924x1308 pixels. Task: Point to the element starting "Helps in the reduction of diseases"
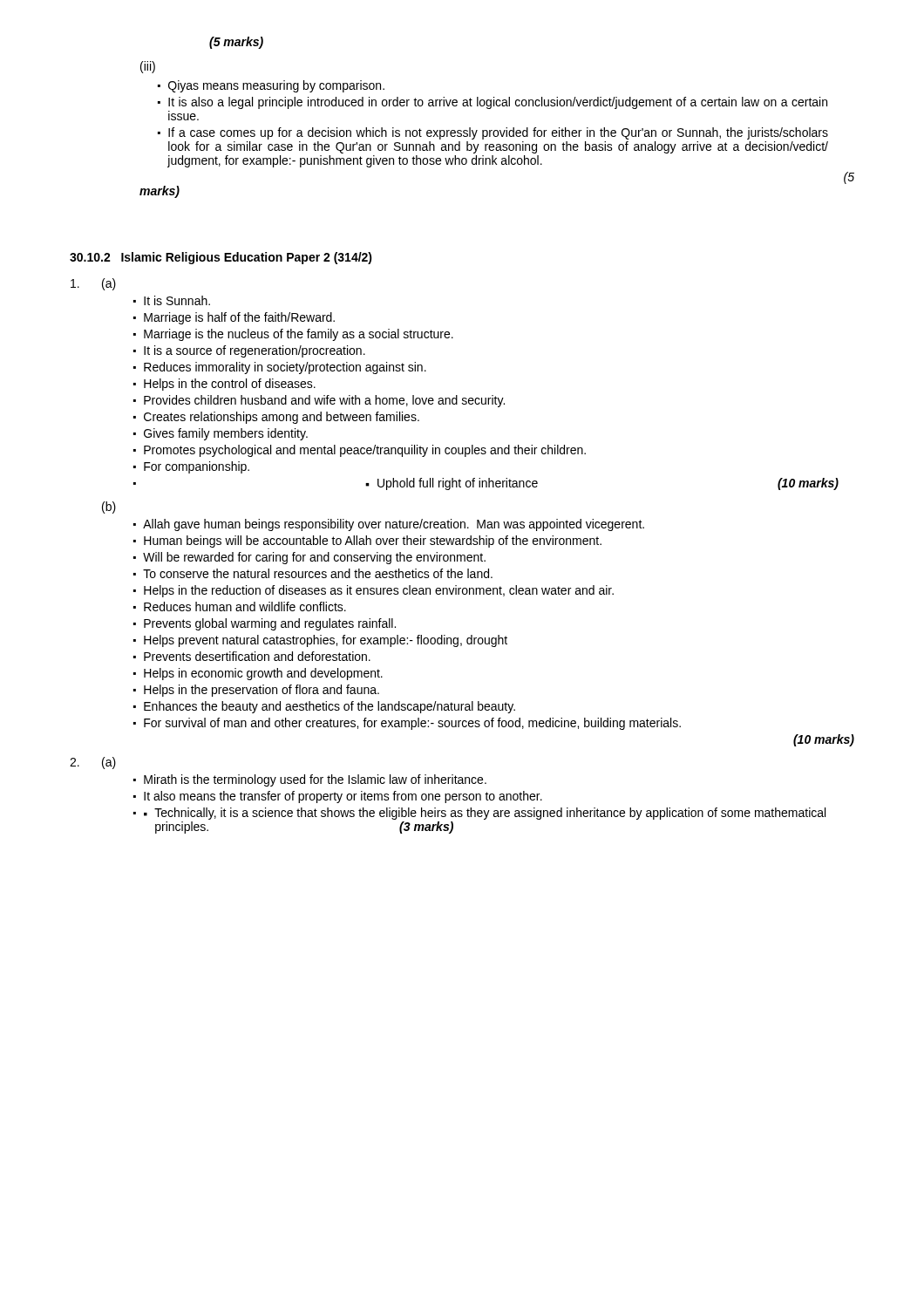pyautogui.click(x=379, y=590)
